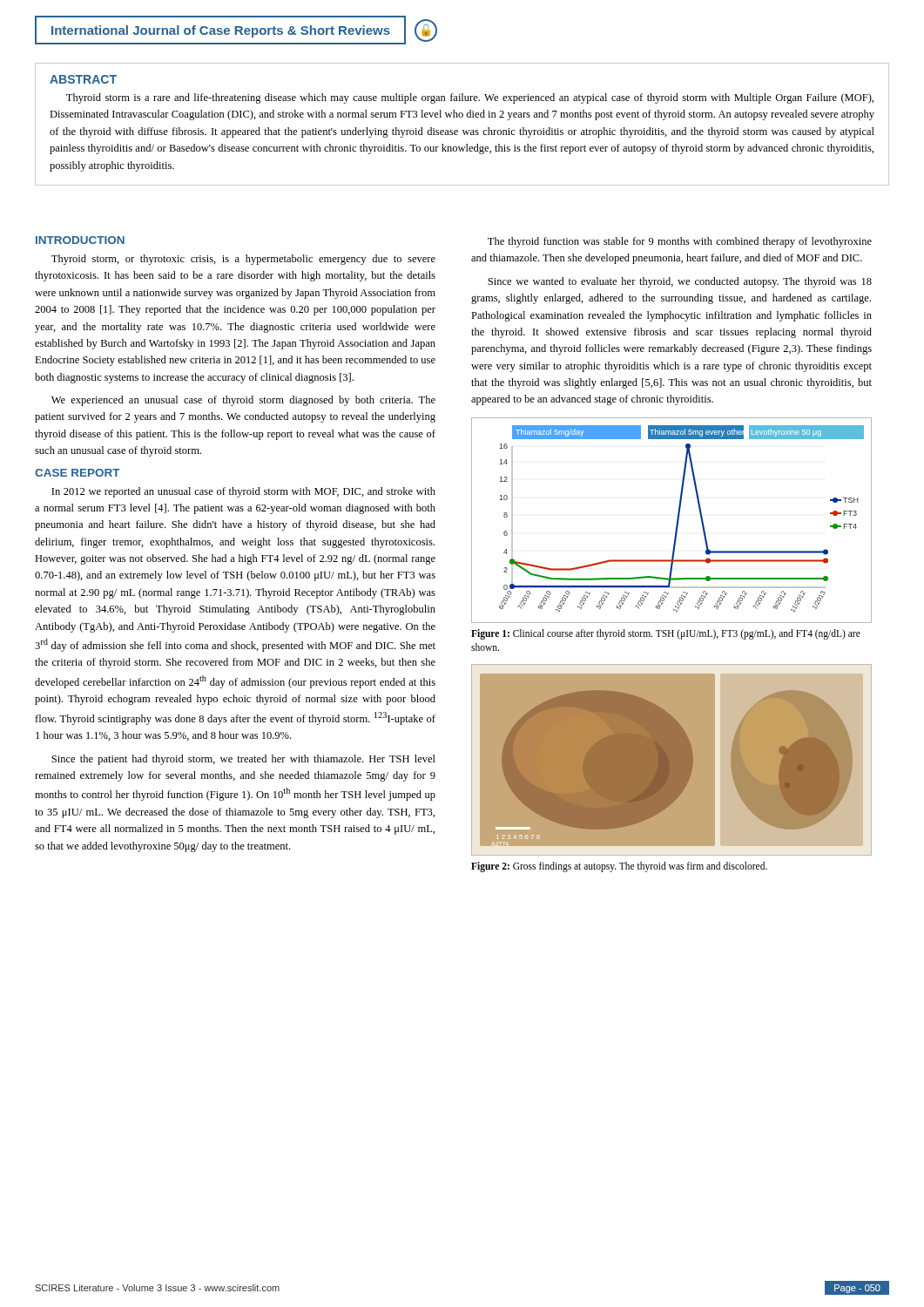Select the region starting "Figure 2: Gross findings at"
This screenshot has height=1307, width=924.
(x=619, y=866)
